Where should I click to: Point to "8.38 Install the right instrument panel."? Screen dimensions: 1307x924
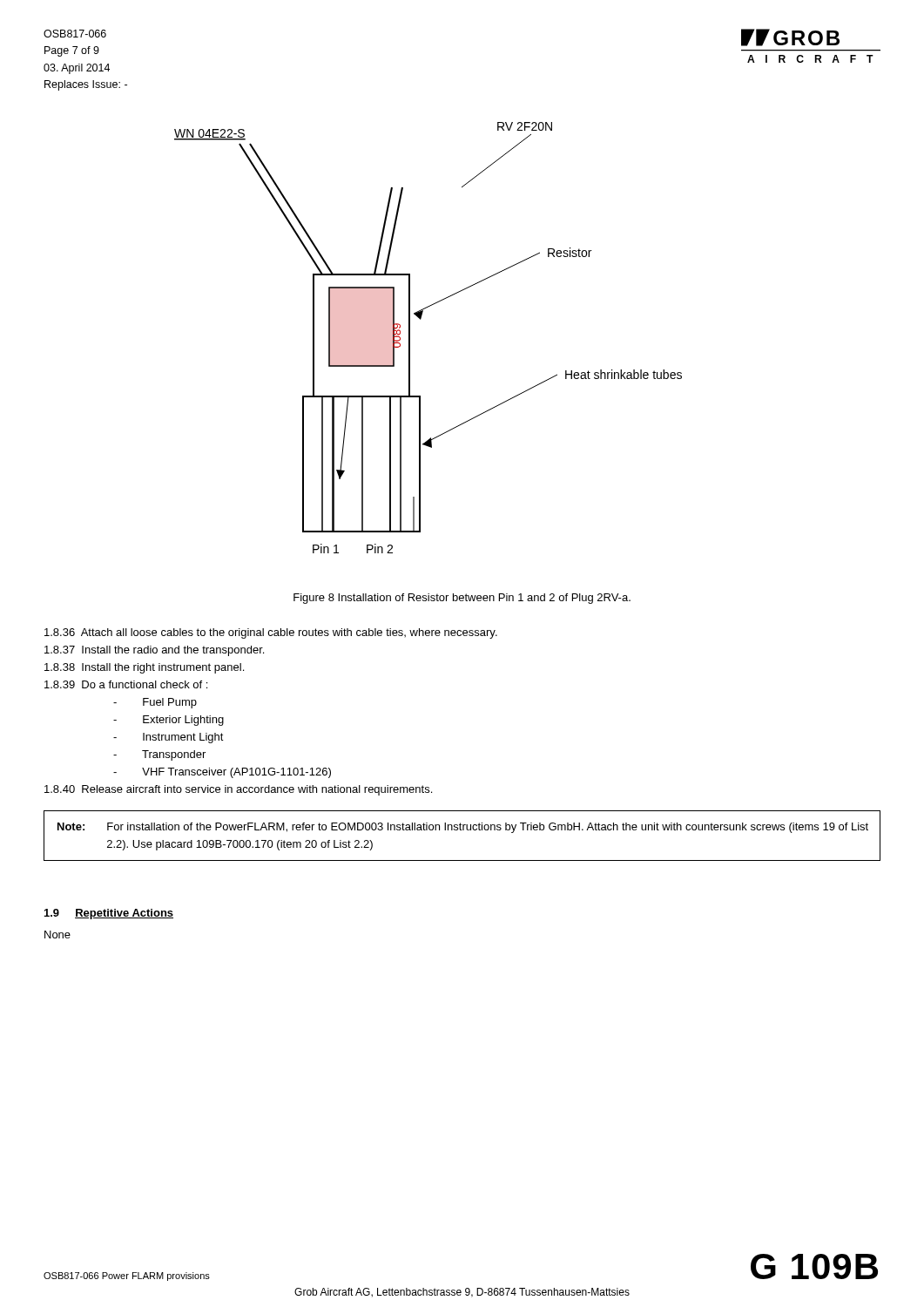(x=144, y=667)
